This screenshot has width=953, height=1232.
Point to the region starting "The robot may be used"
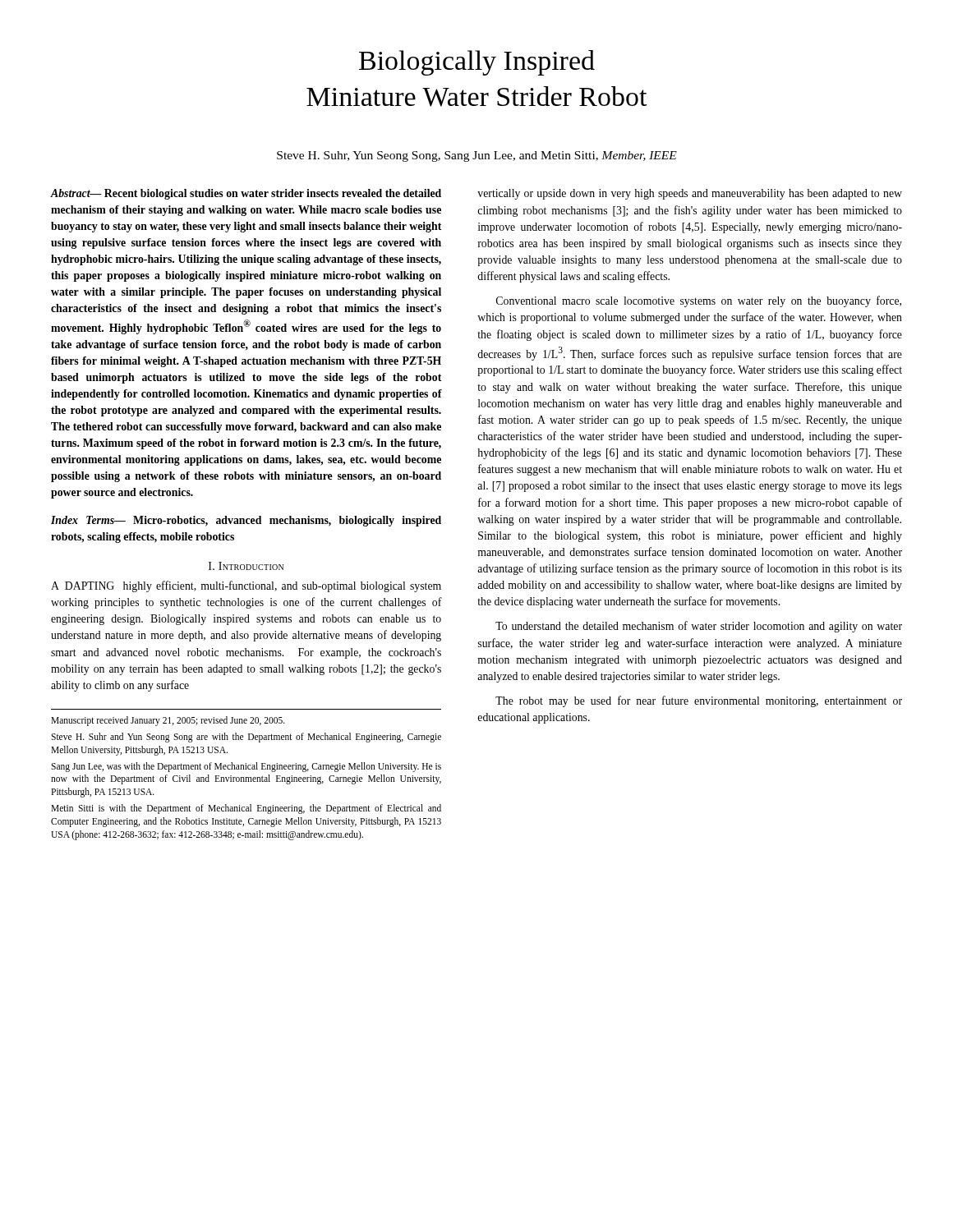[x=690, y=709]
